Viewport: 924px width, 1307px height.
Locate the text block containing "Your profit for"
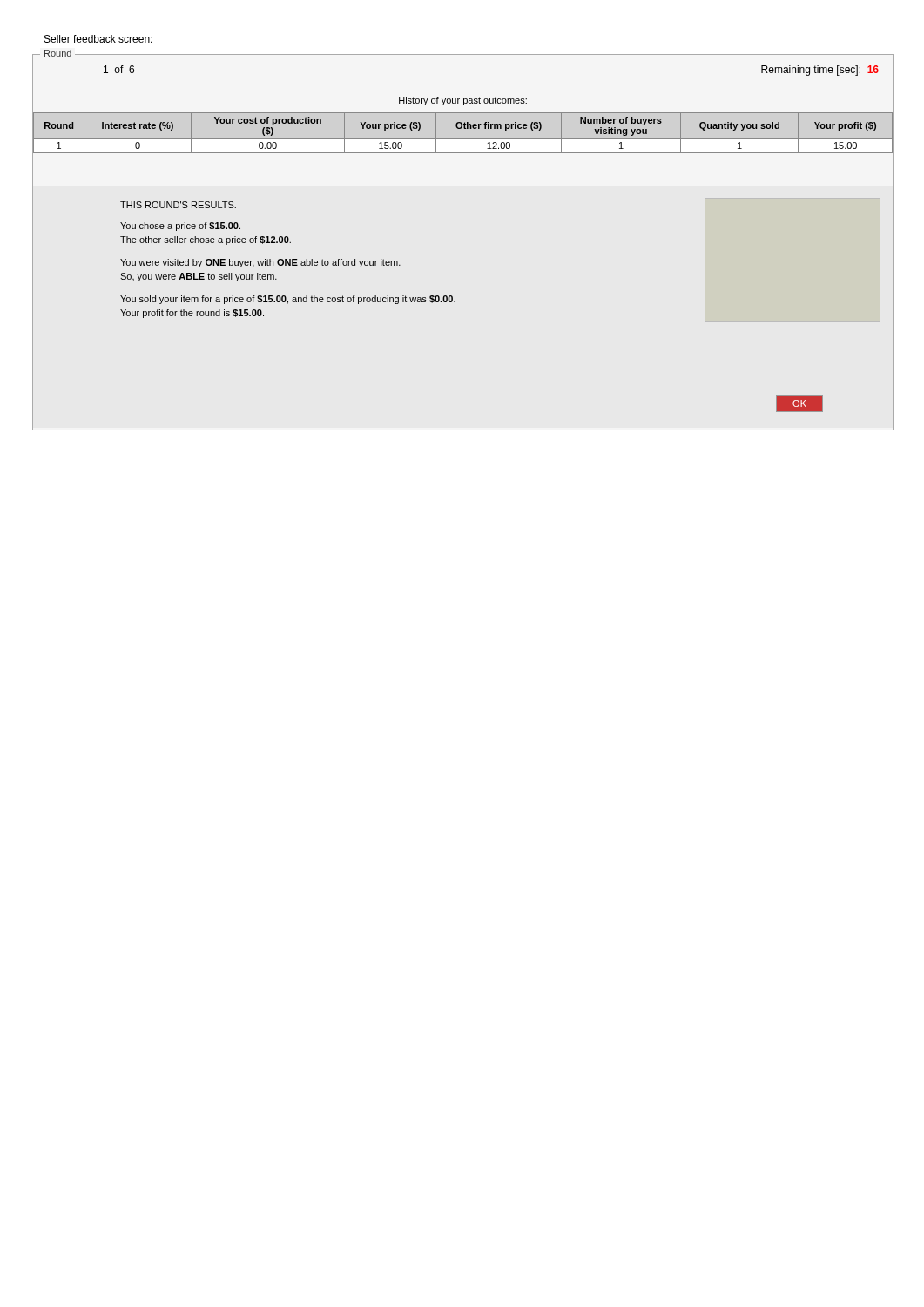coord(192,313)
